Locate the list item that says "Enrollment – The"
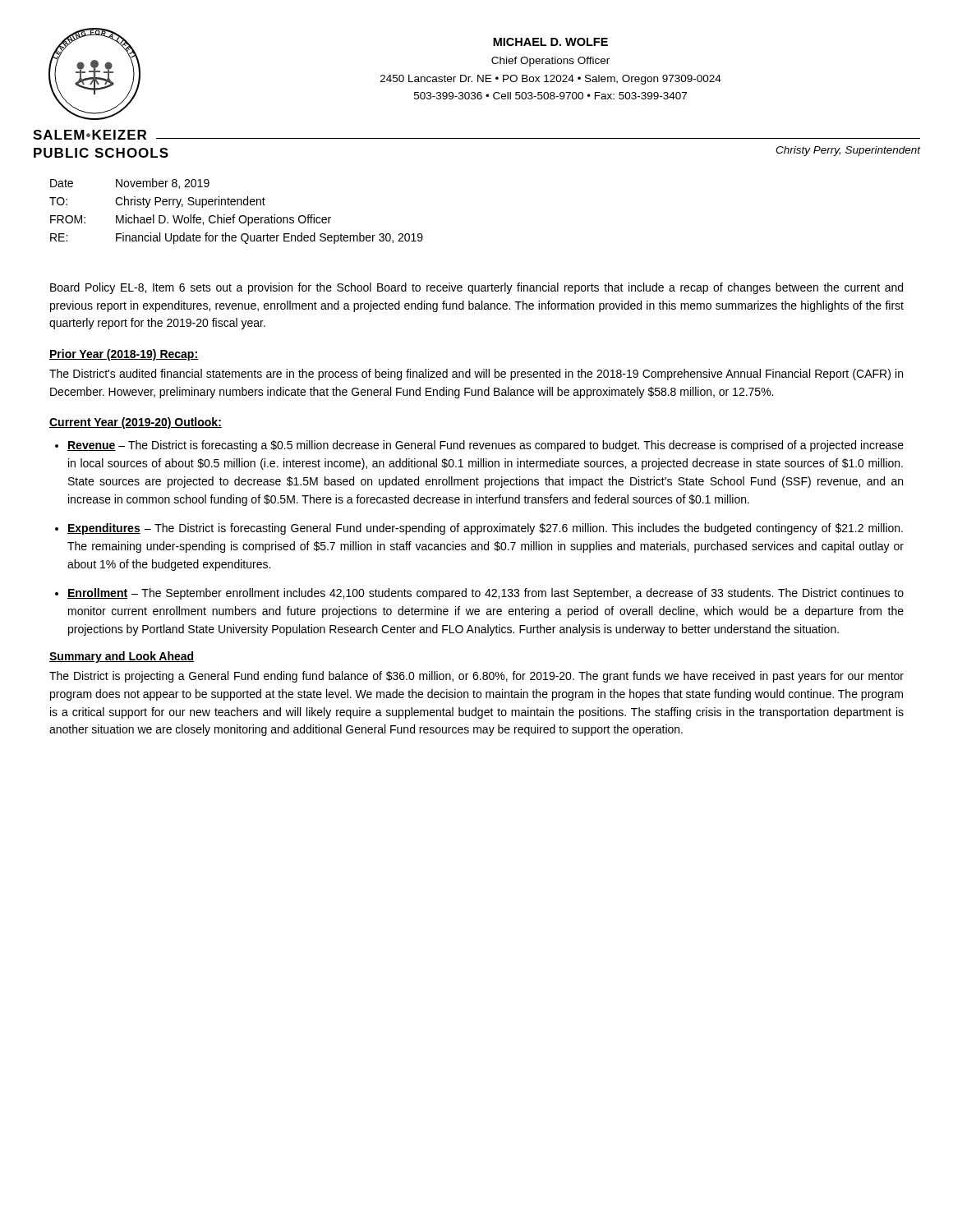This screenshot has width=953, height=1232. (486, 611)
